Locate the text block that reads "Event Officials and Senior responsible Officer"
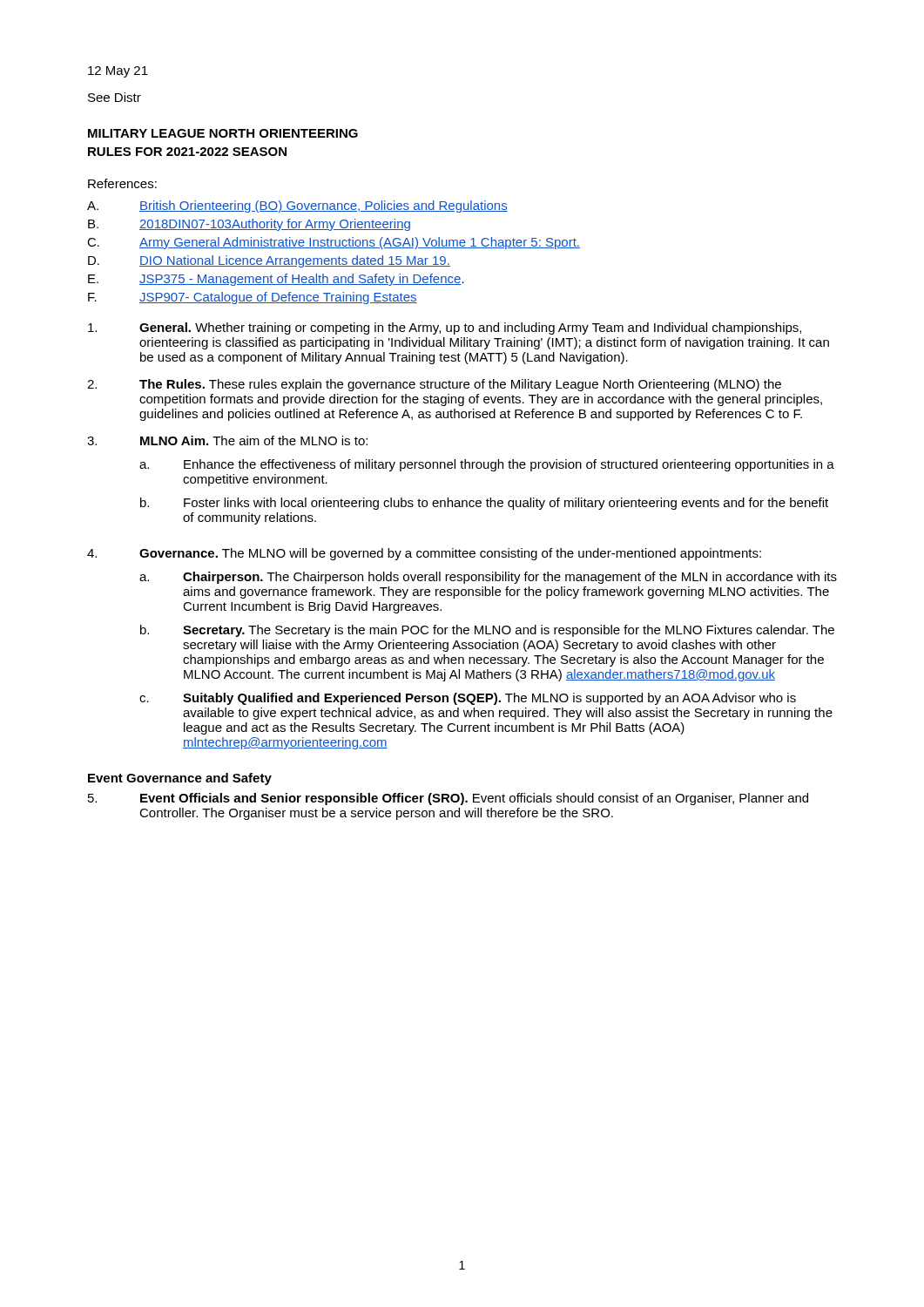 coord(462,805)
